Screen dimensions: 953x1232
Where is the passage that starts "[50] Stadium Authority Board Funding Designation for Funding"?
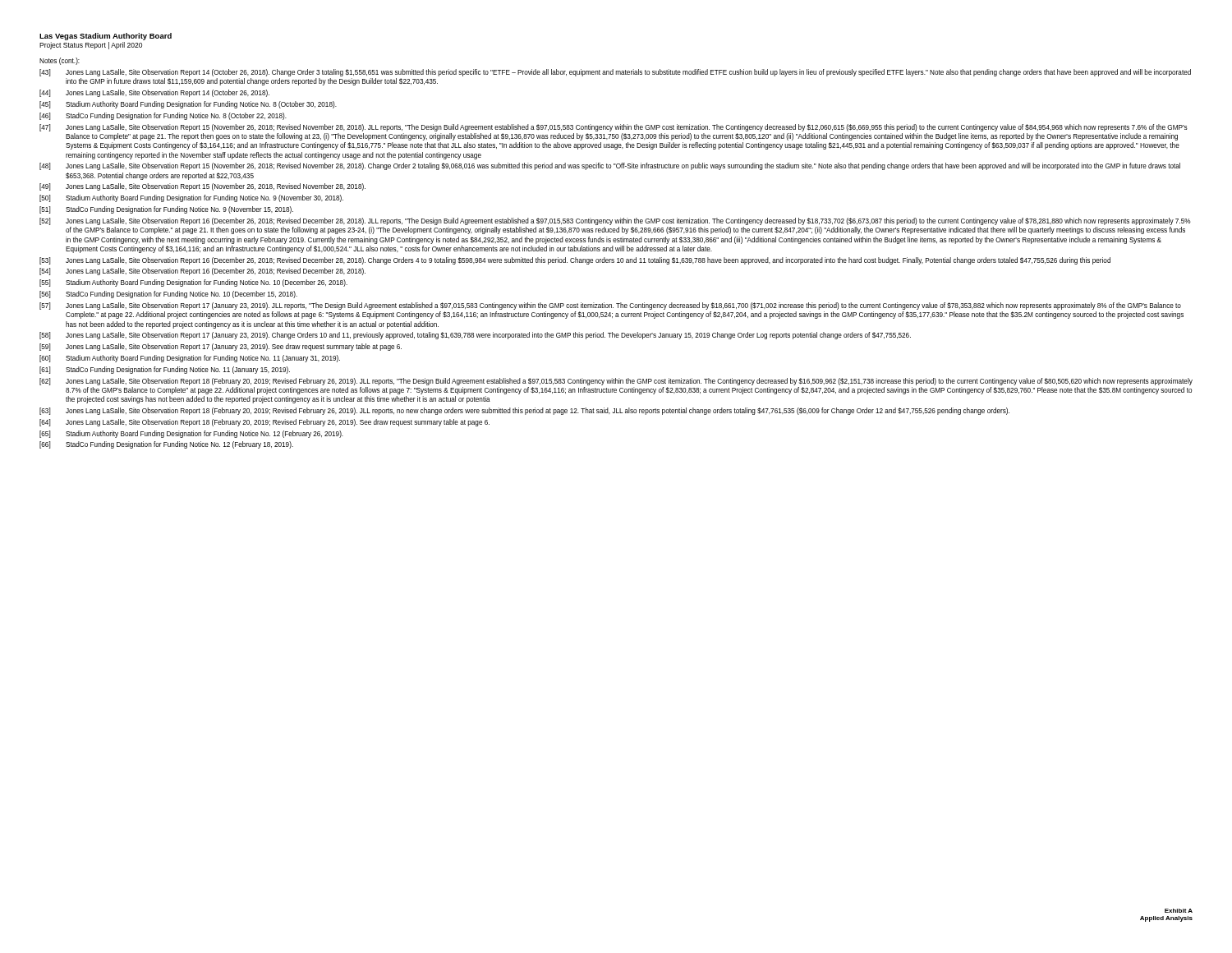(x=191, y=198)
